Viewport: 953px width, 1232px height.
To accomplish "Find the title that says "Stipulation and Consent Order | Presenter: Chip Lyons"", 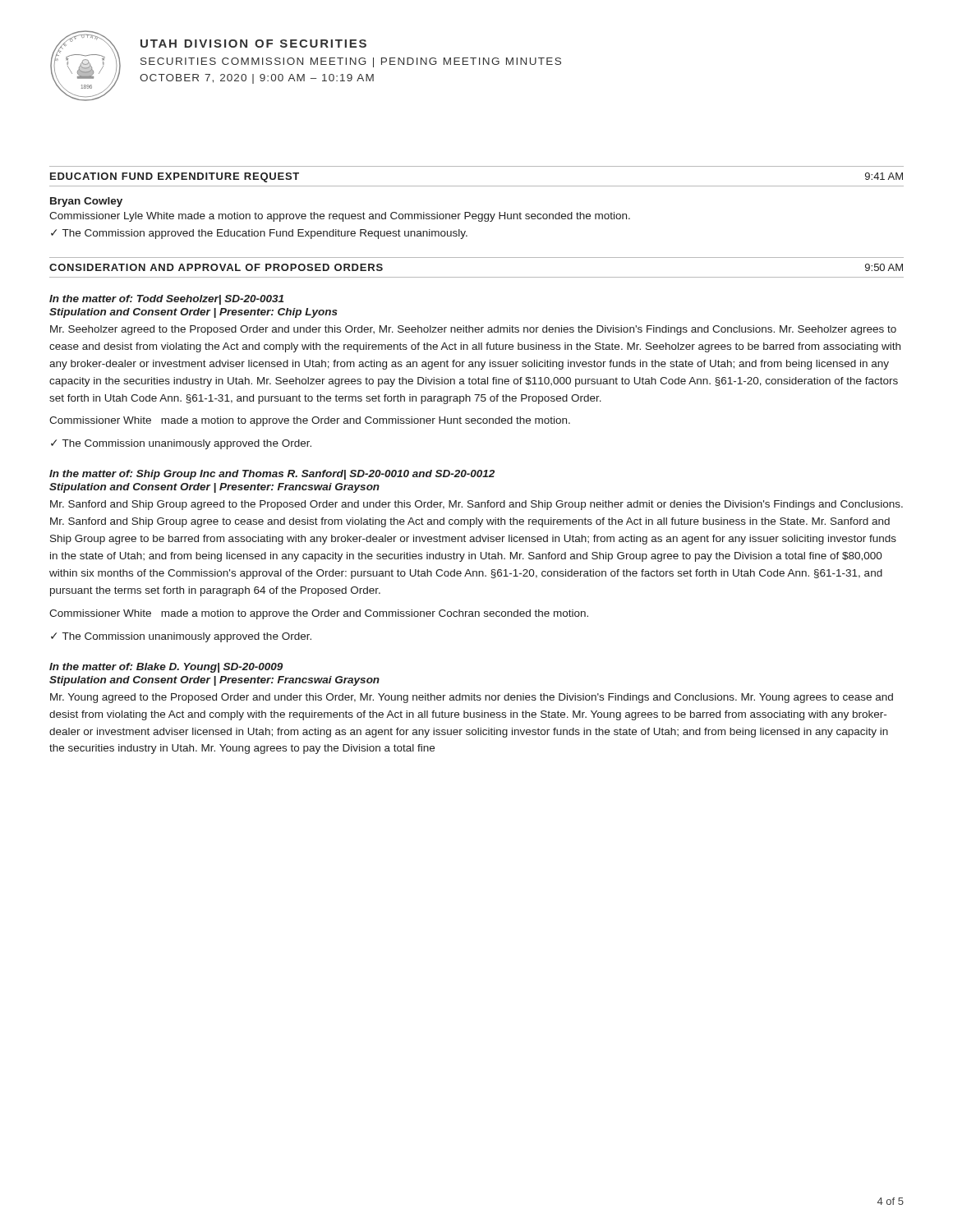I will [x=194, y=312].
